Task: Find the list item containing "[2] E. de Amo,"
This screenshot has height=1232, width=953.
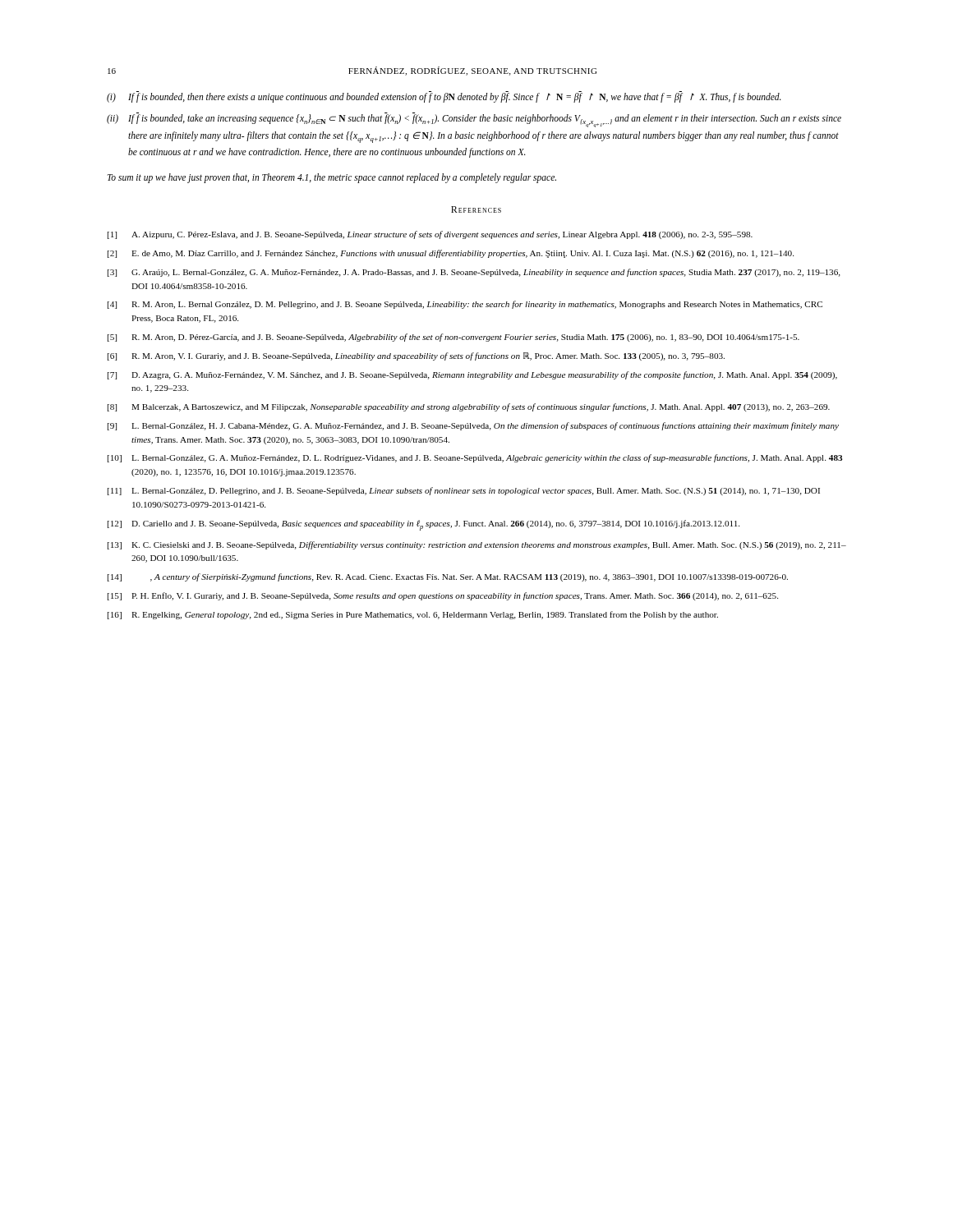Action: coord(476,253)
